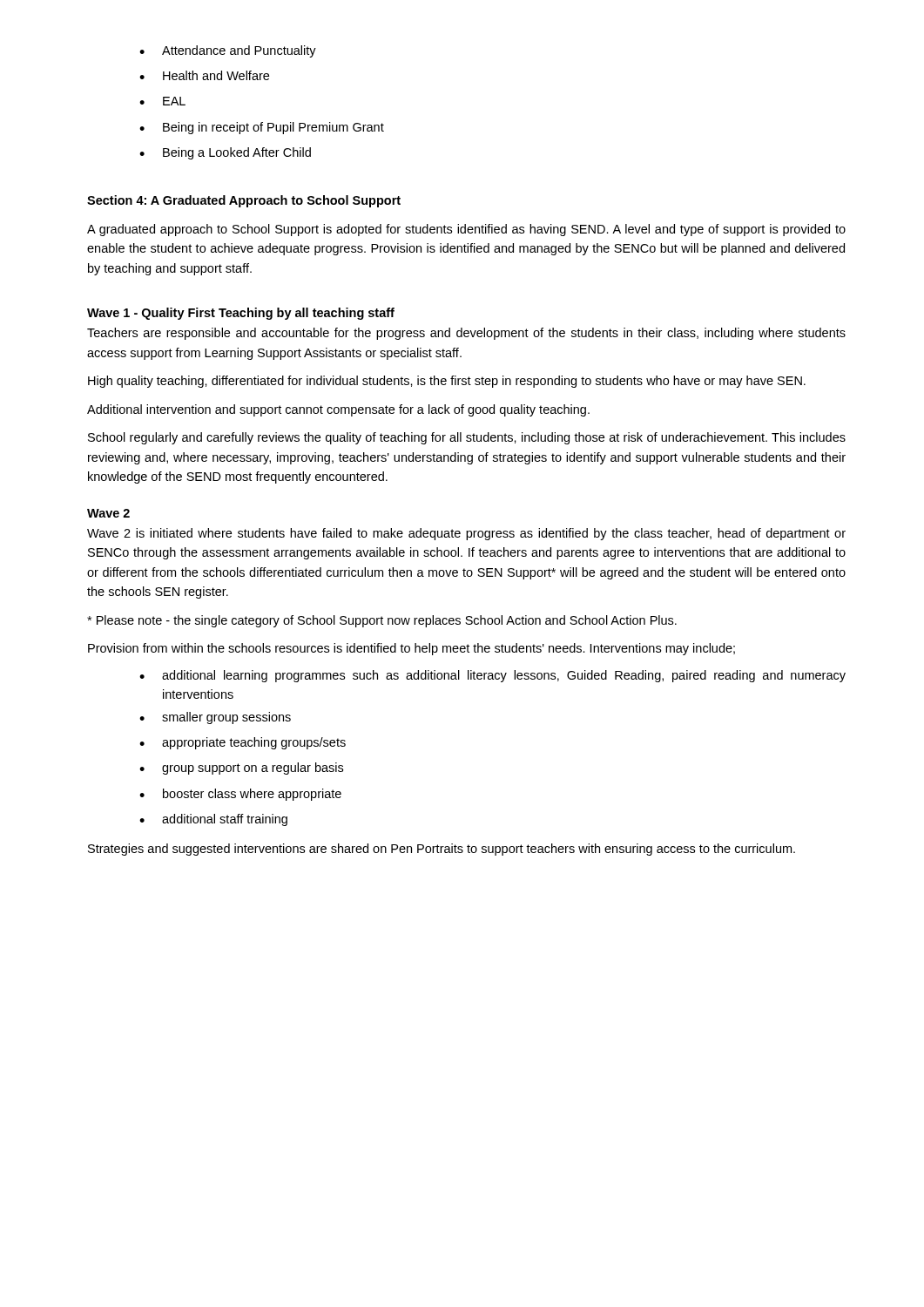Where does it say "• additional staff training"?
Screen dimensions: 1307x924
click(214, 821)
